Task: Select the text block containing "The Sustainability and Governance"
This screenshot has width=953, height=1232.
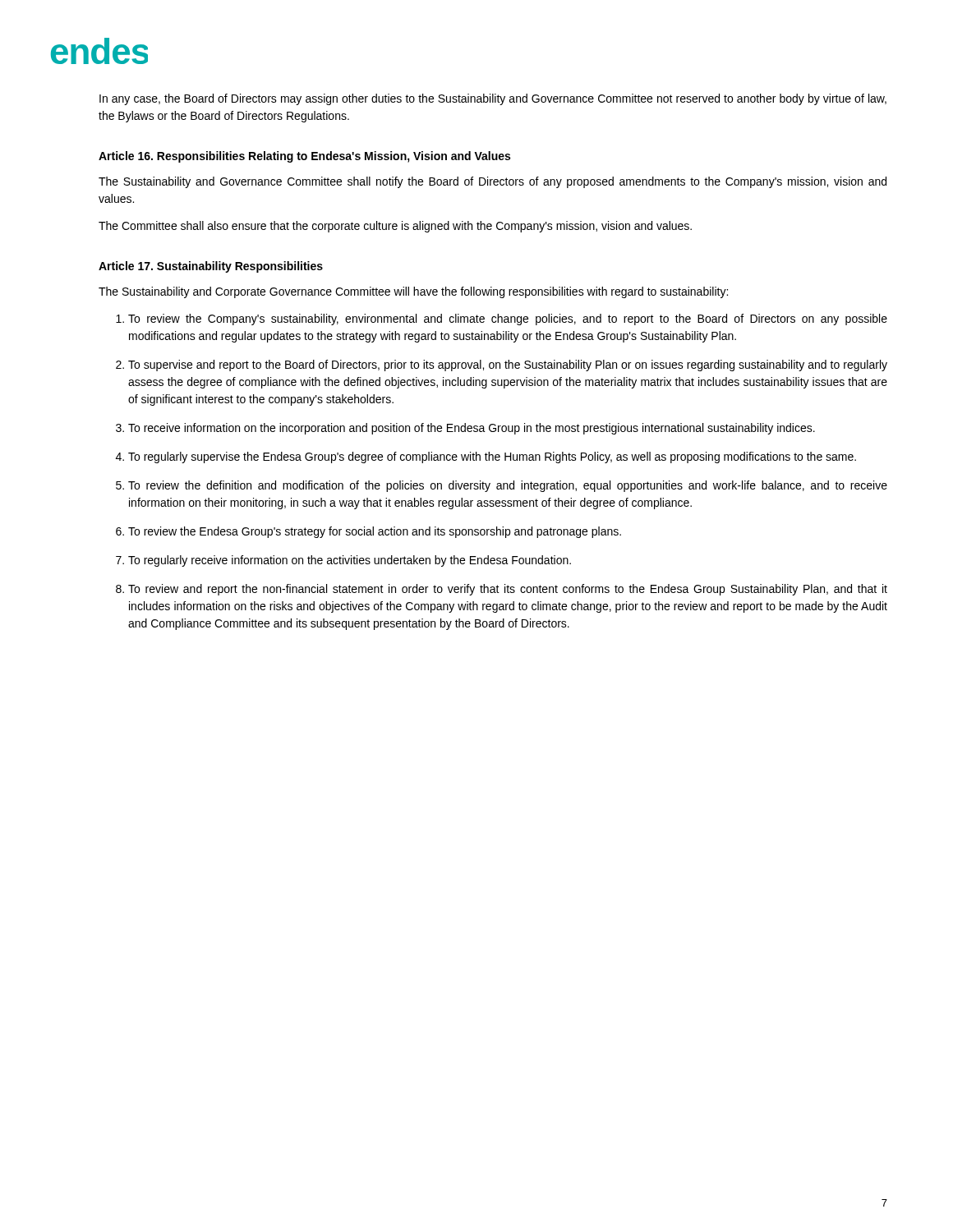Action: (493, 190)
